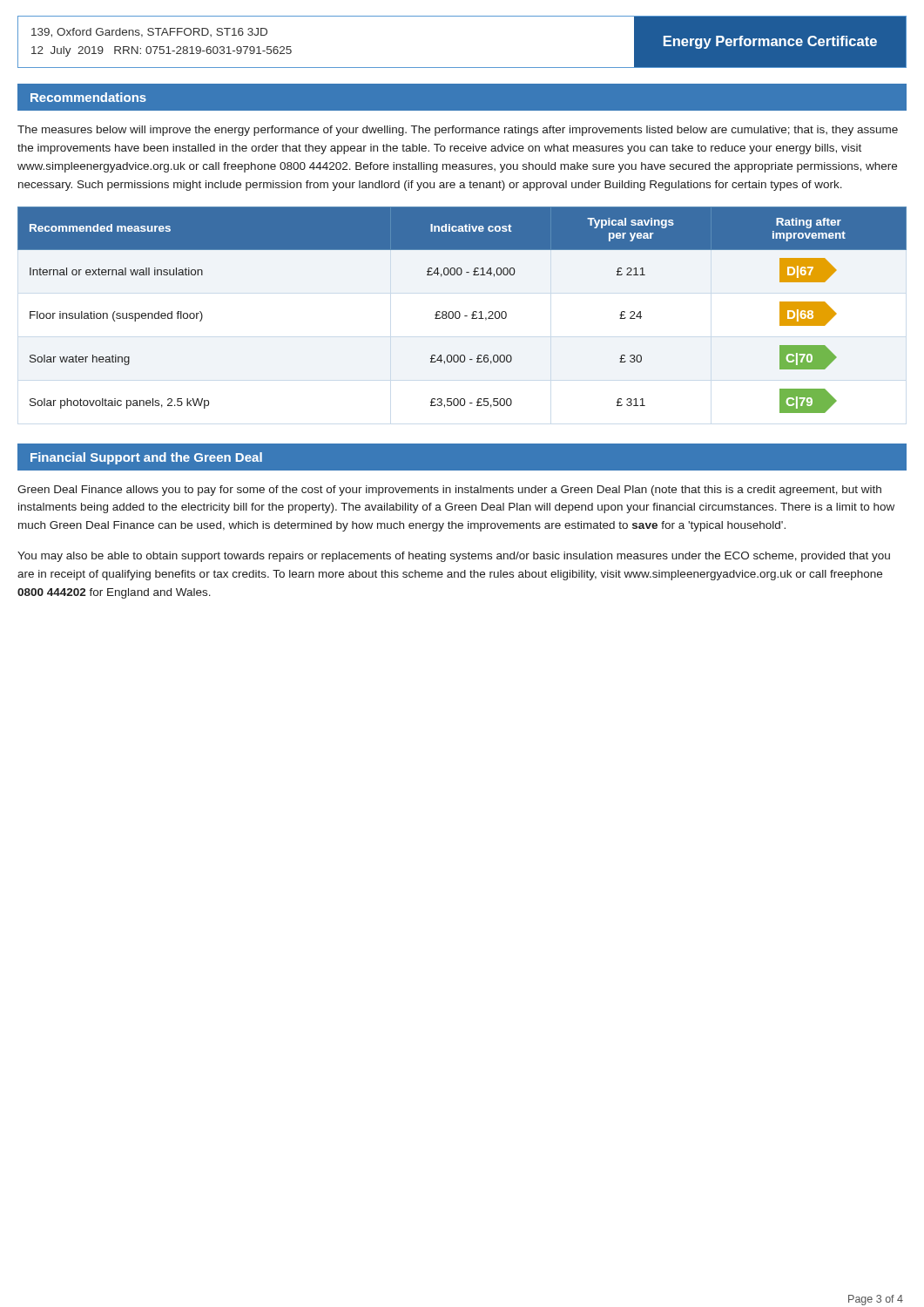
Task: Select the passage starting "Green Deal Finance allows you"
Action: click(456, 507)
